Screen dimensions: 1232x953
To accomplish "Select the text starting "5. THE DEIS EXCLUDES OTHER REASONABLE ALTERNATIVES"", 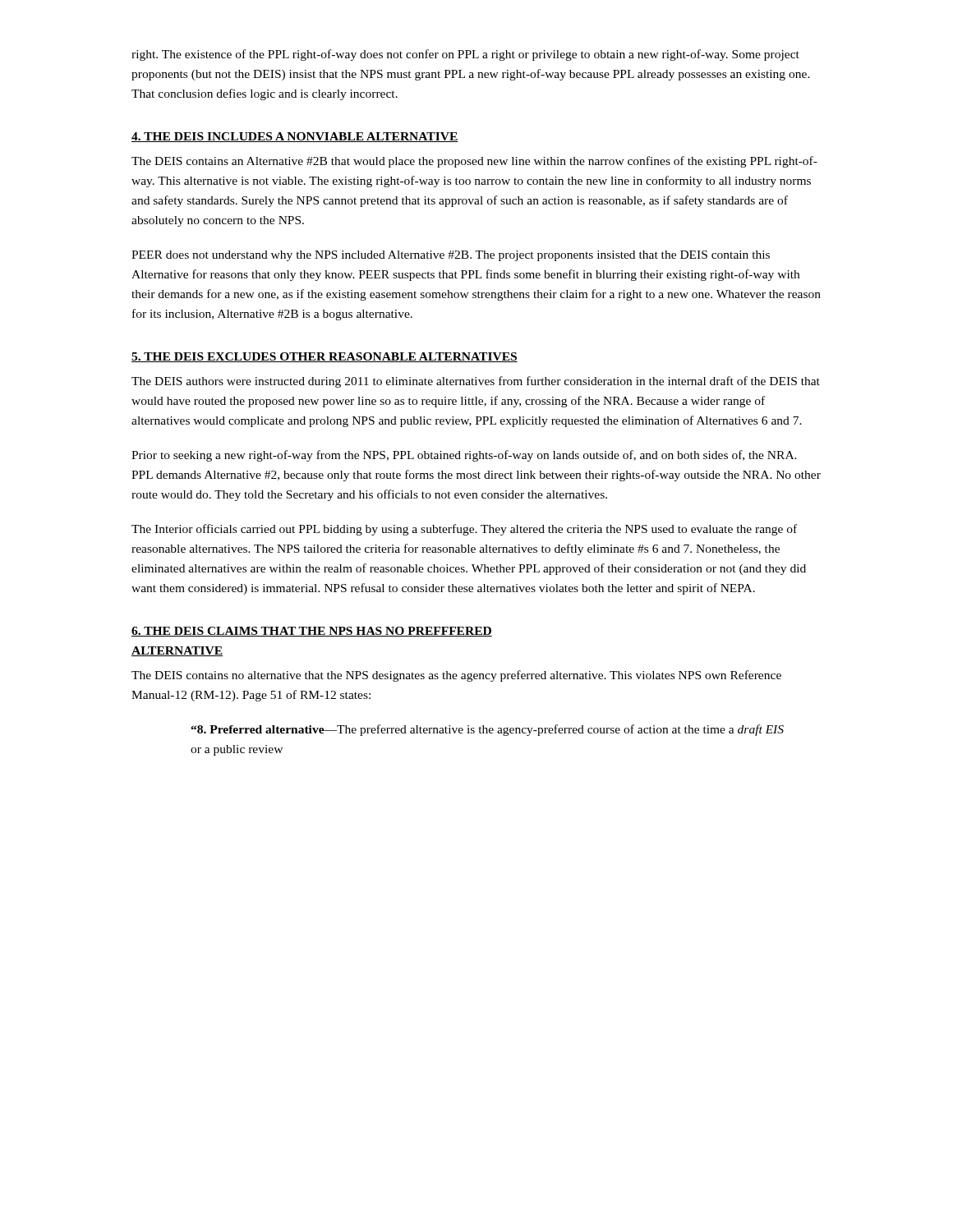I will coord(324,356).
